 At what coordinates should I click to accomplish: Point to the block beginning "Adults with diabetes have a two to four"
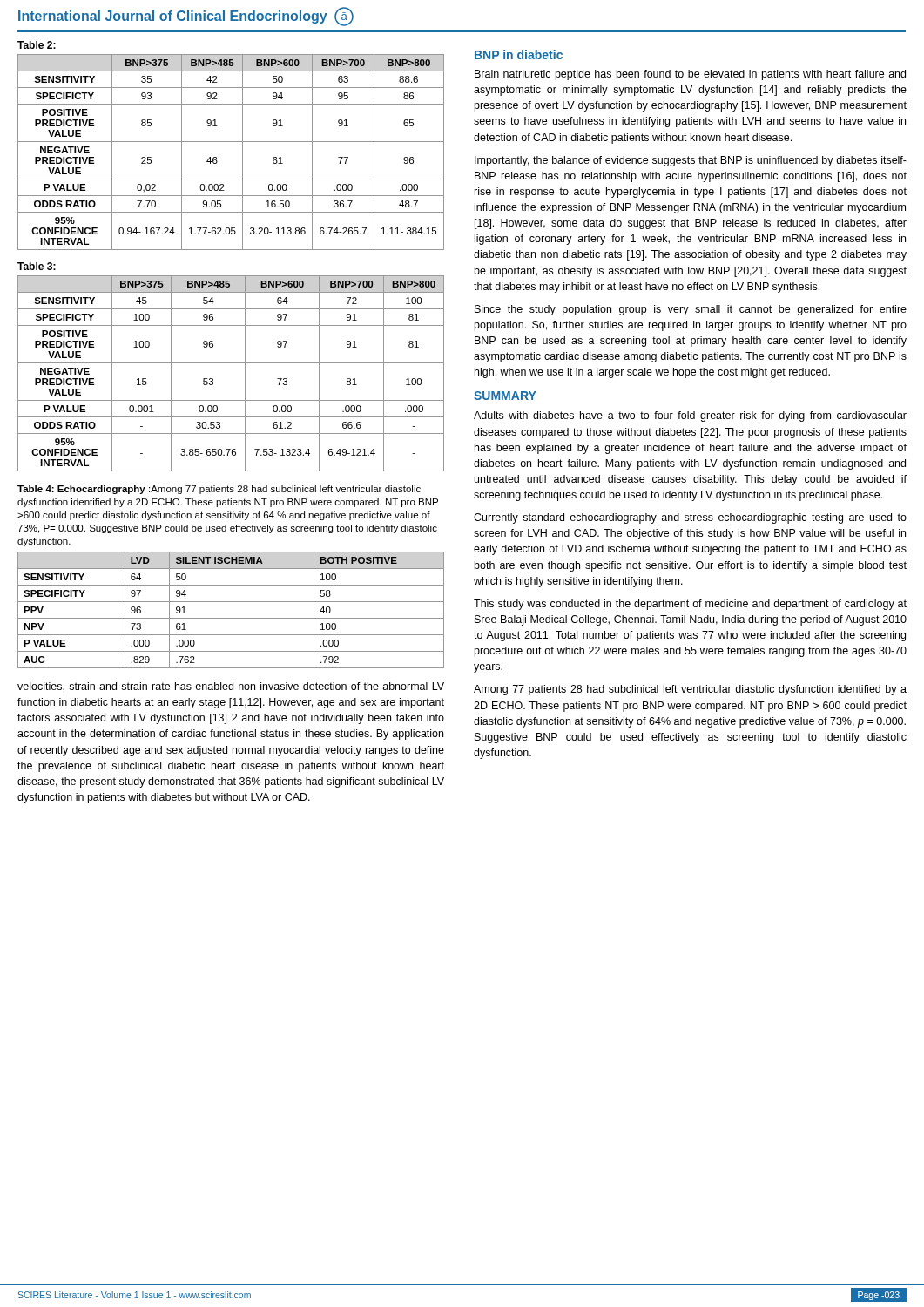(x=690, y=455)
